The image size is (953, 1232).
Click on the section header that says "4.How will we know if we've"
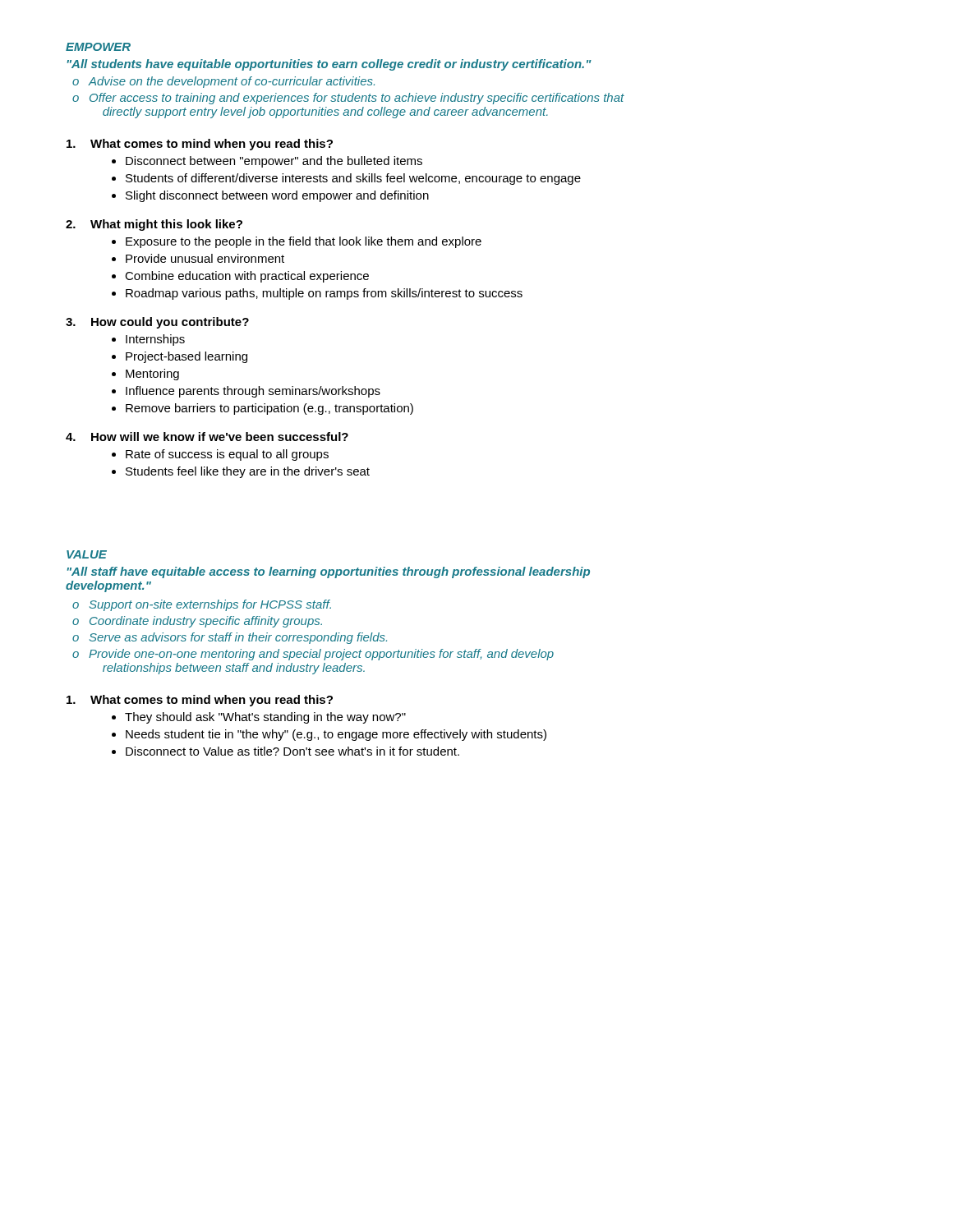coord(207,437)
